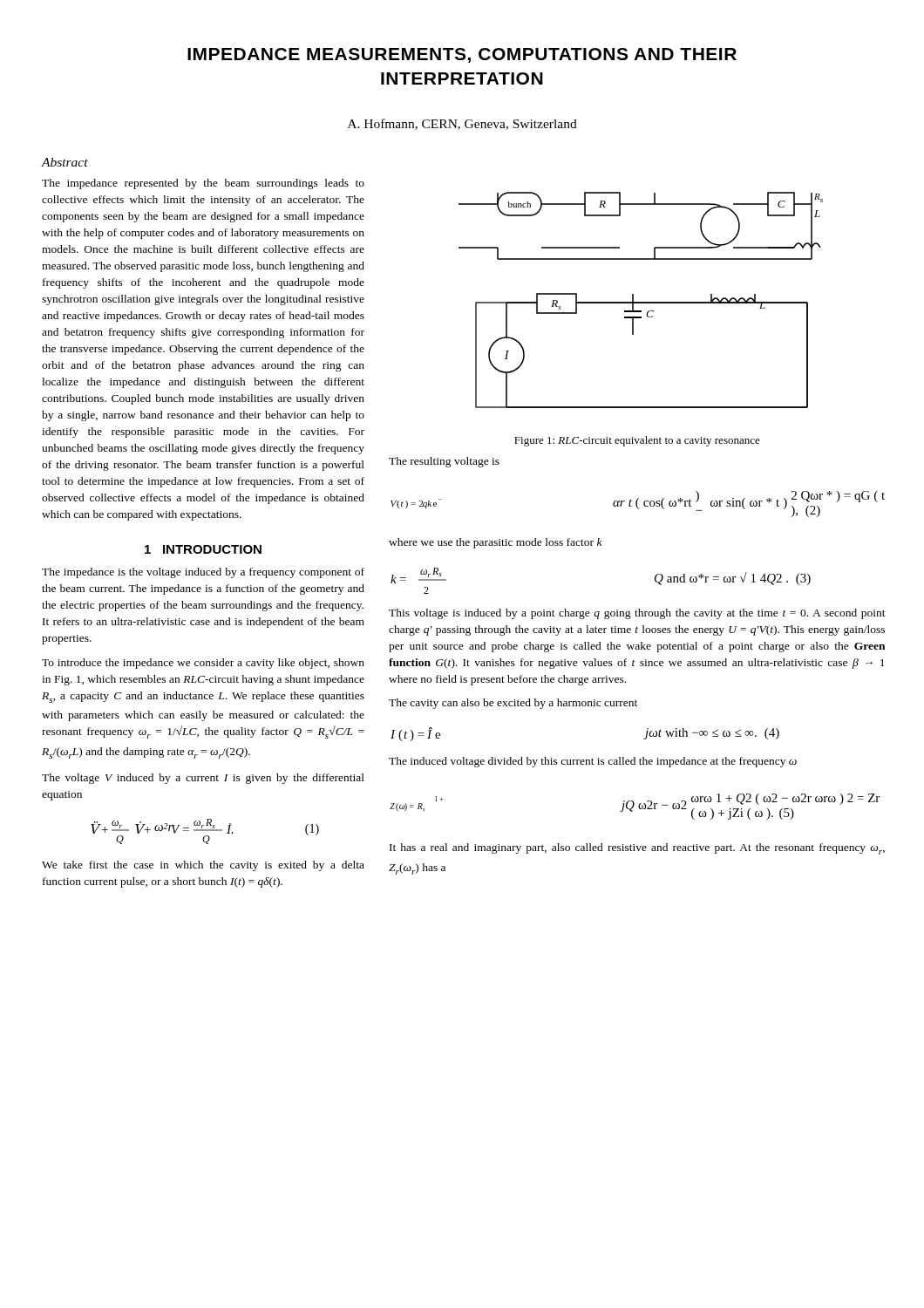Select the text block starting "Z ( ω"
The image size is (924, 1308).
[637, 806]
